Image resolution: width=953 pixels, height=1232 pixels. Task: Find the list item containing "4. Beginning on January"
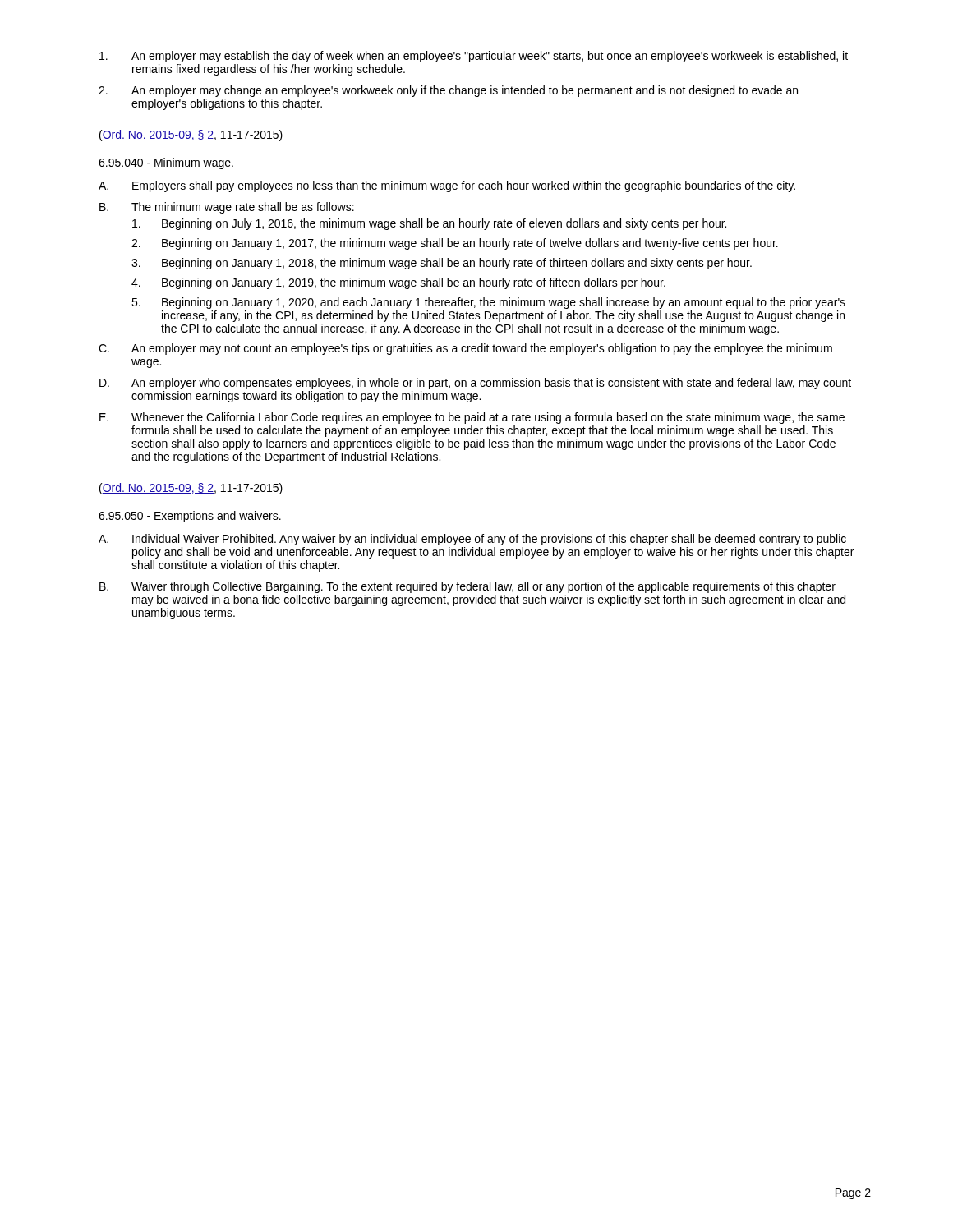pyautogui.click(x=493, y=283)
